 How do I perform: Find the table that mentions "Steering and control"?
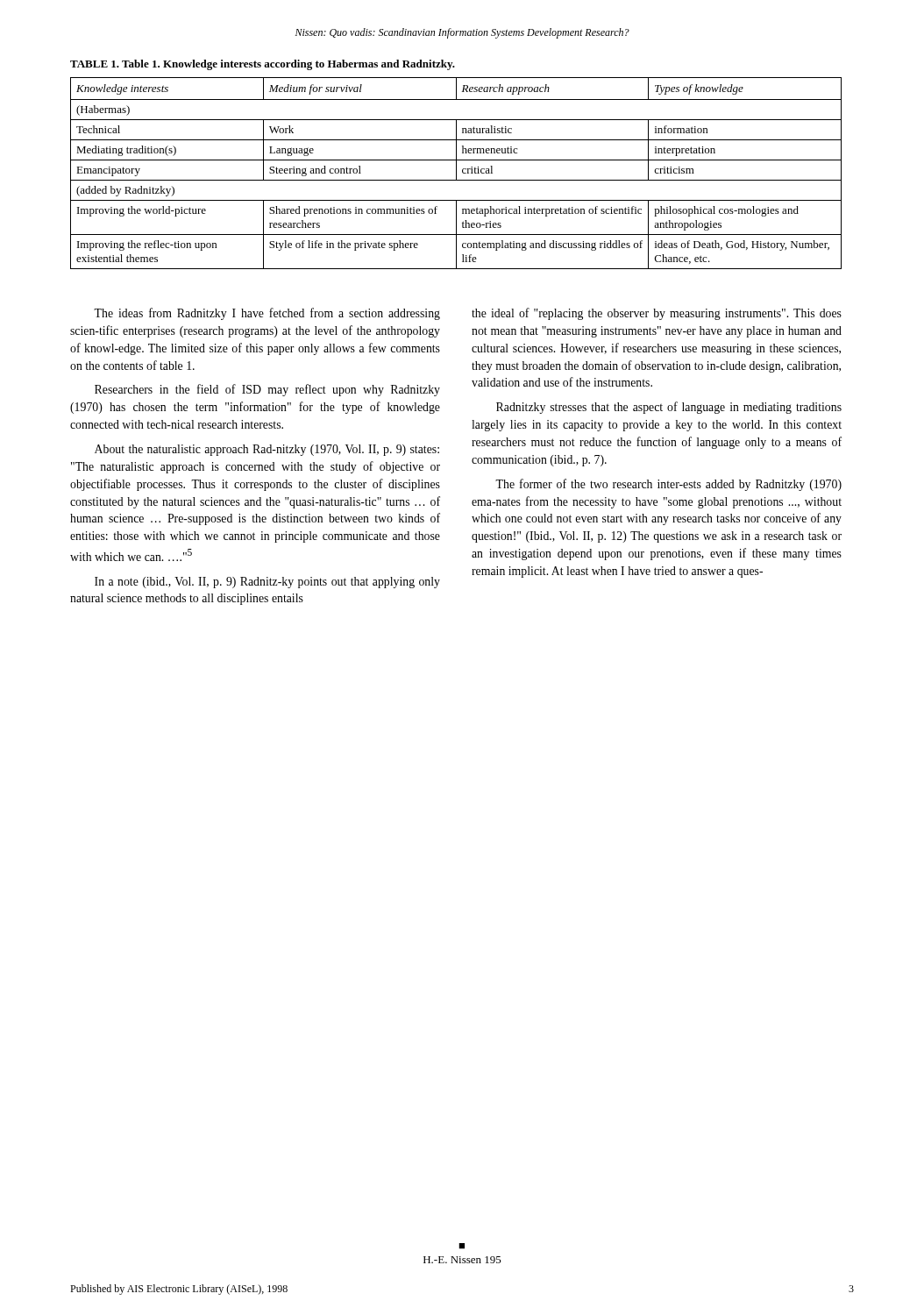point(456,173)
